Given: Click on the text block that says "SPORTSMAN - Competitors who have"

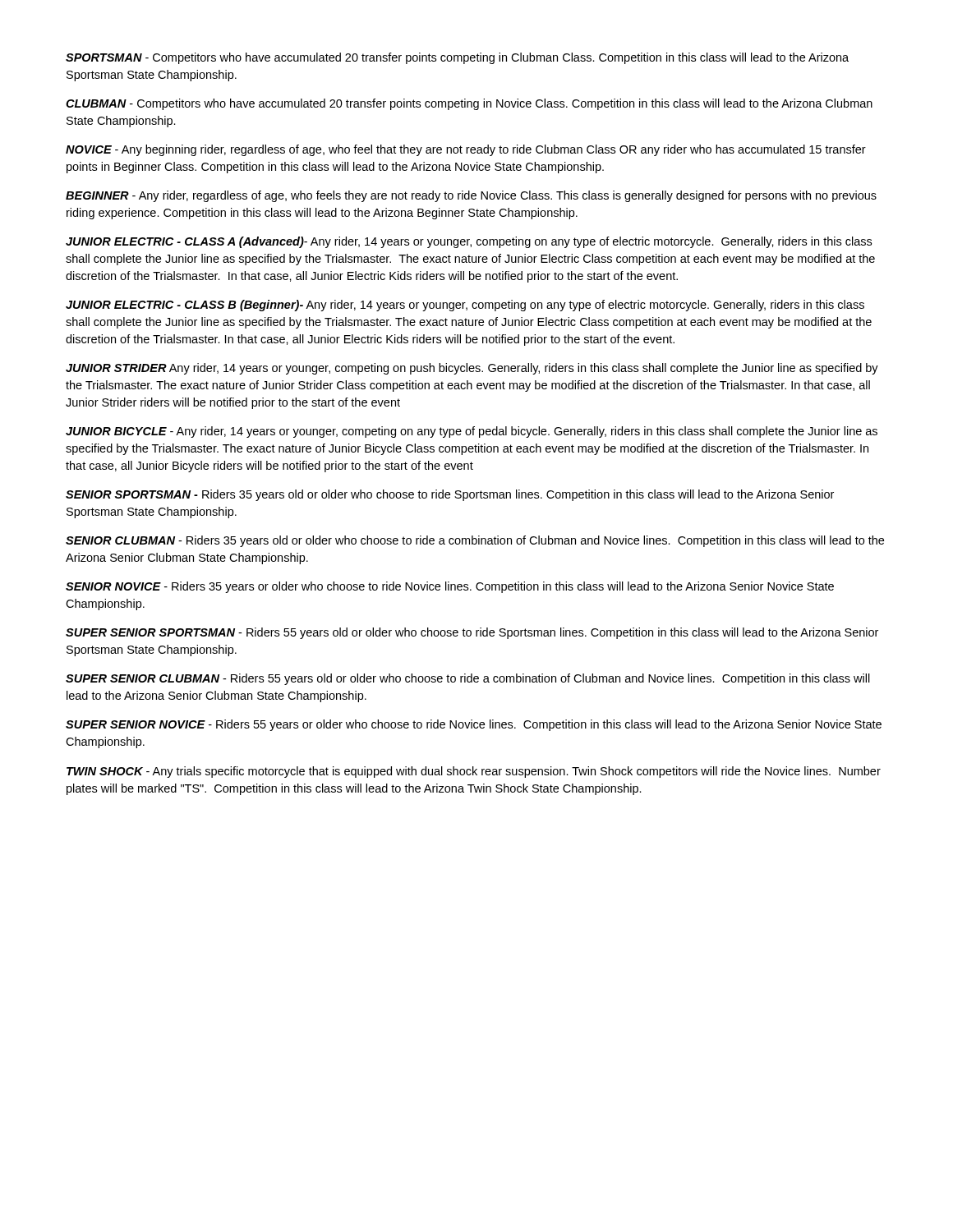Looking at the screenshot, I should pyautogui.click(x=457, y=66).
